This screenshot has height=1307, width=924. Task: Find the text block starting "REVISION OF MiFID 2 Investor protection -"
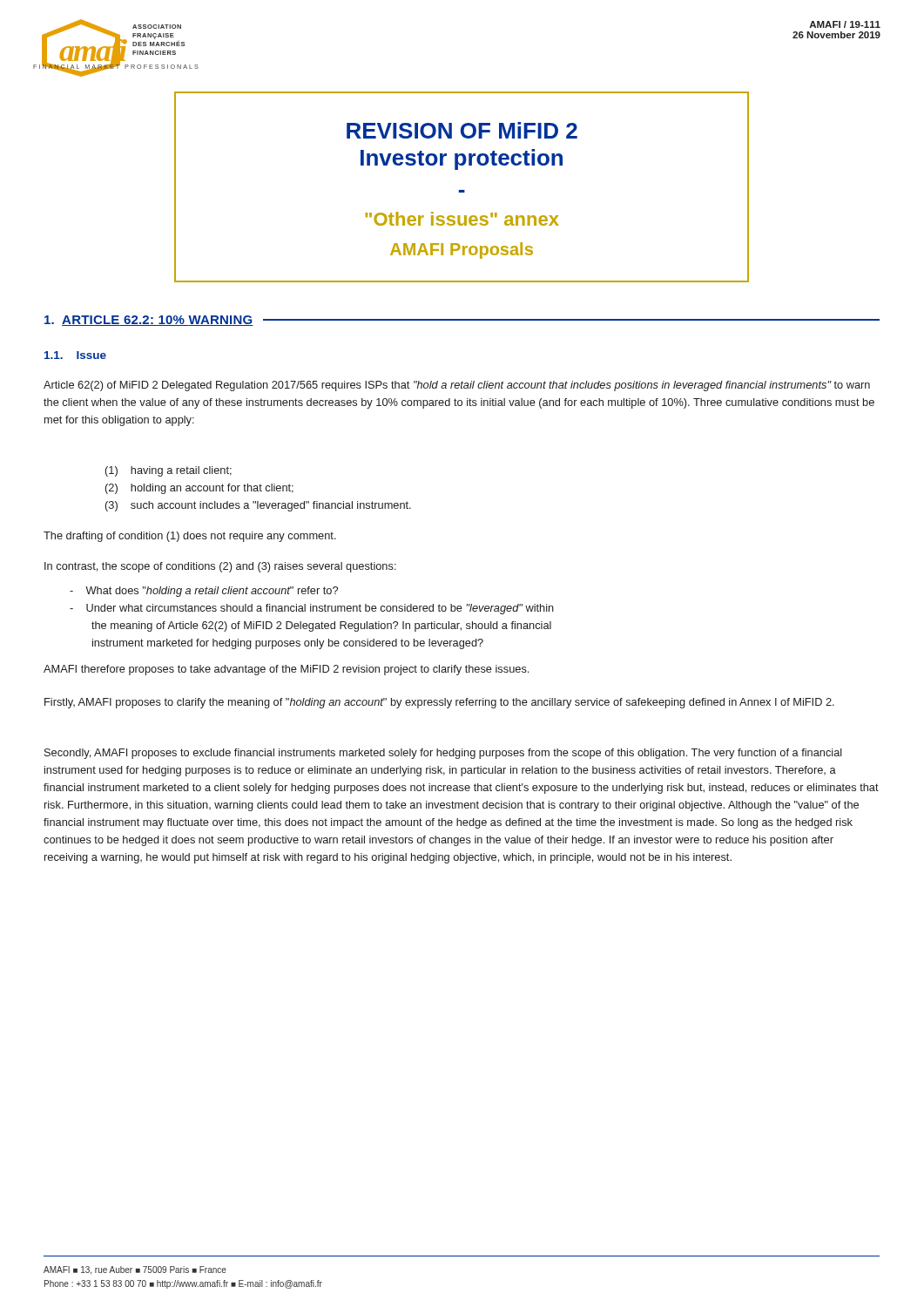pos(462,189)
